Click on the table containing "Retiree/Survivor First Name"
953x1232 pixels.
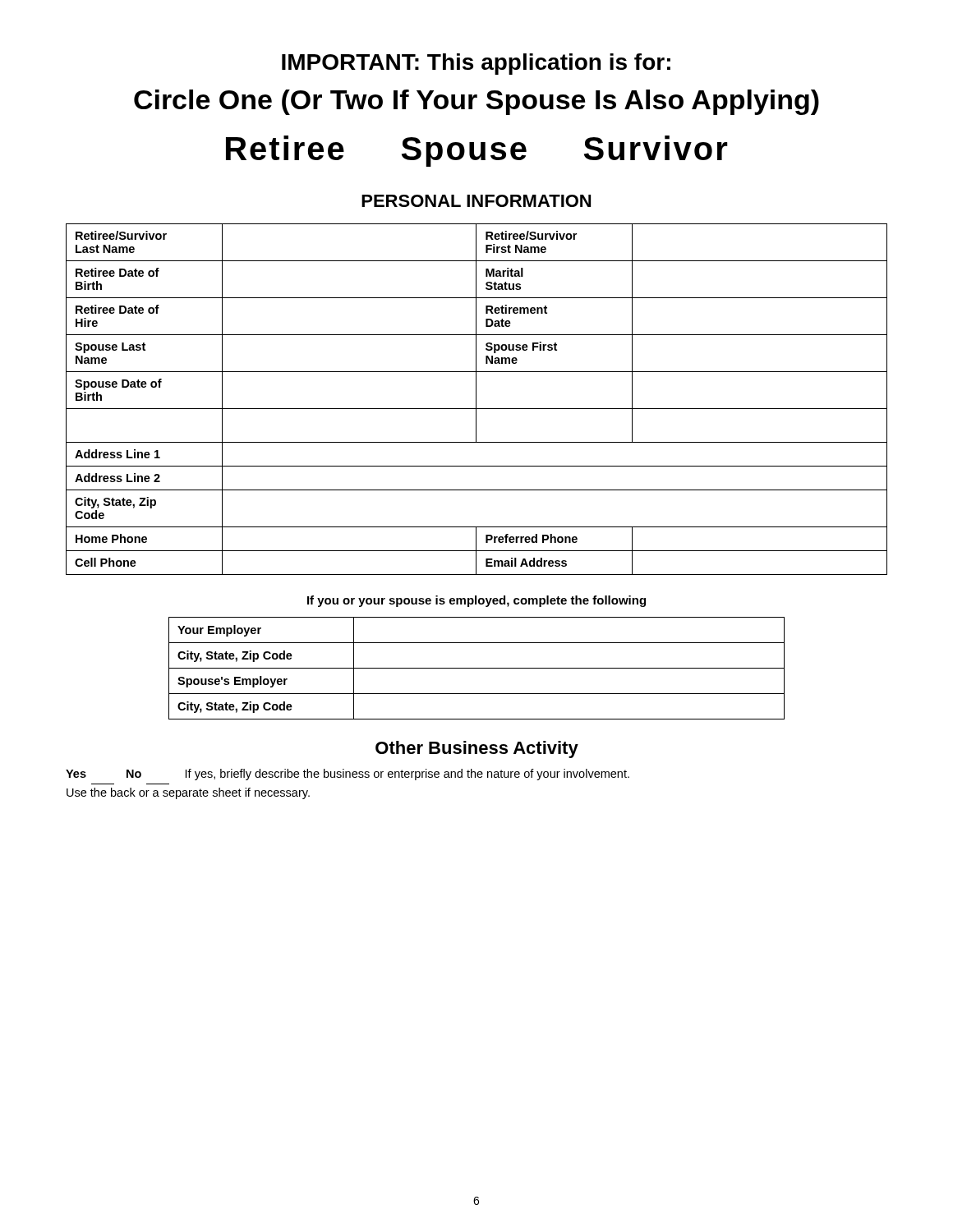(x=476, y=399)
